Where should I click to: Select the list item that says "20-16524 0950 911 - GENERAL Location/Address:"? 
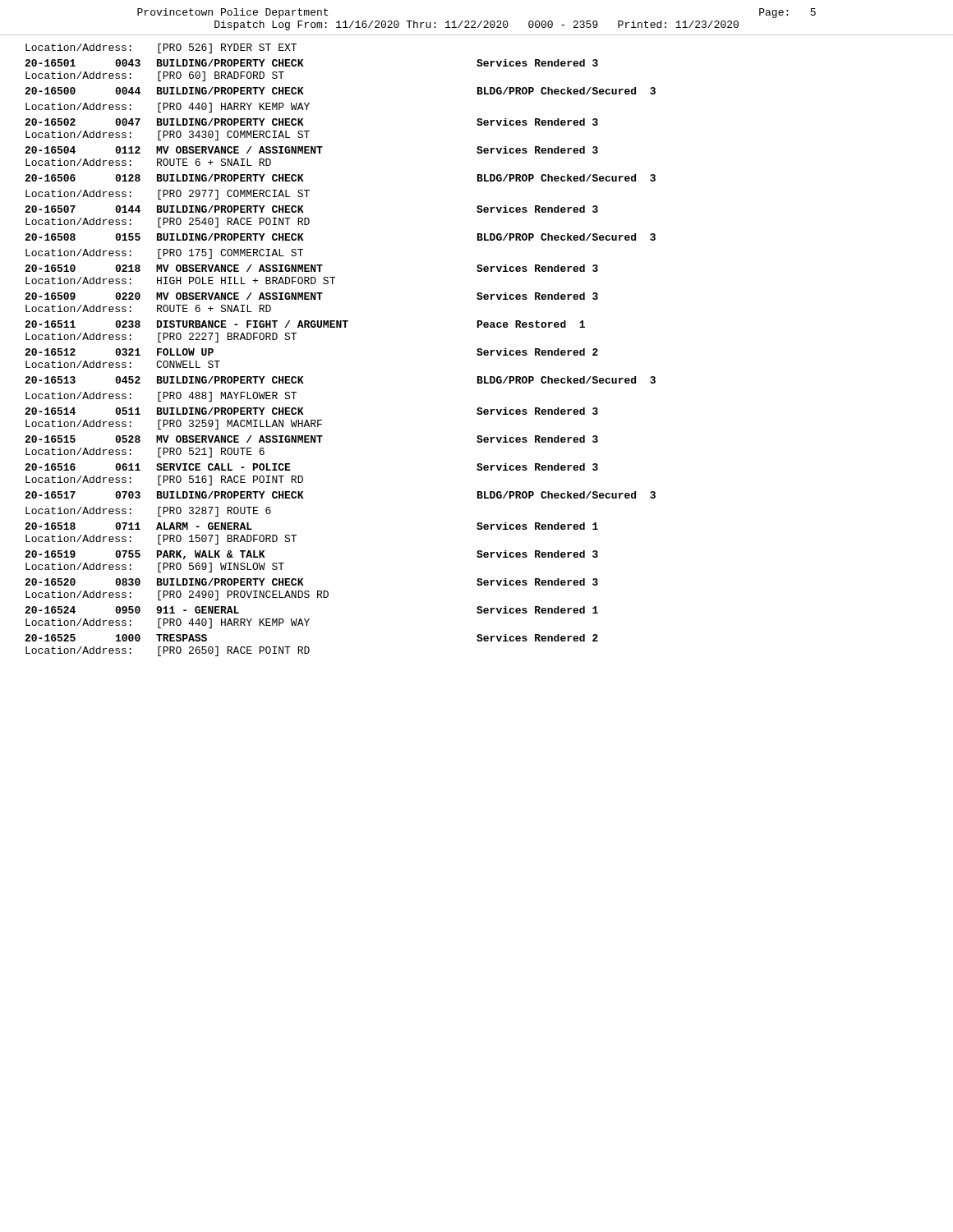(x=476, y=617)
